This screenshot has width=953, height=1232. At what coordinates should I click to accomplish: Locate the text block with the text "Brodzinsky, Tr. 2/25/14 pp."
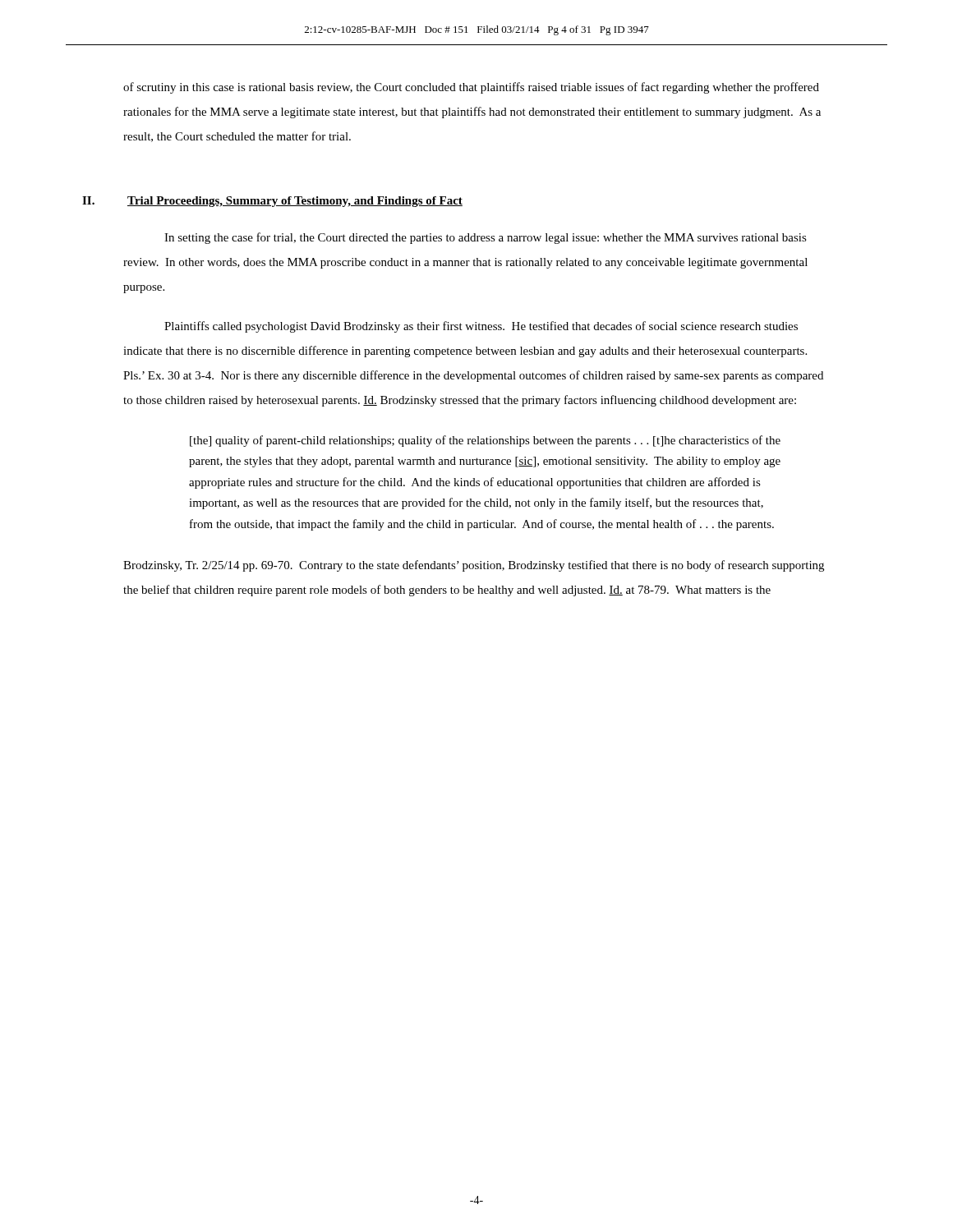pos(476,577)
